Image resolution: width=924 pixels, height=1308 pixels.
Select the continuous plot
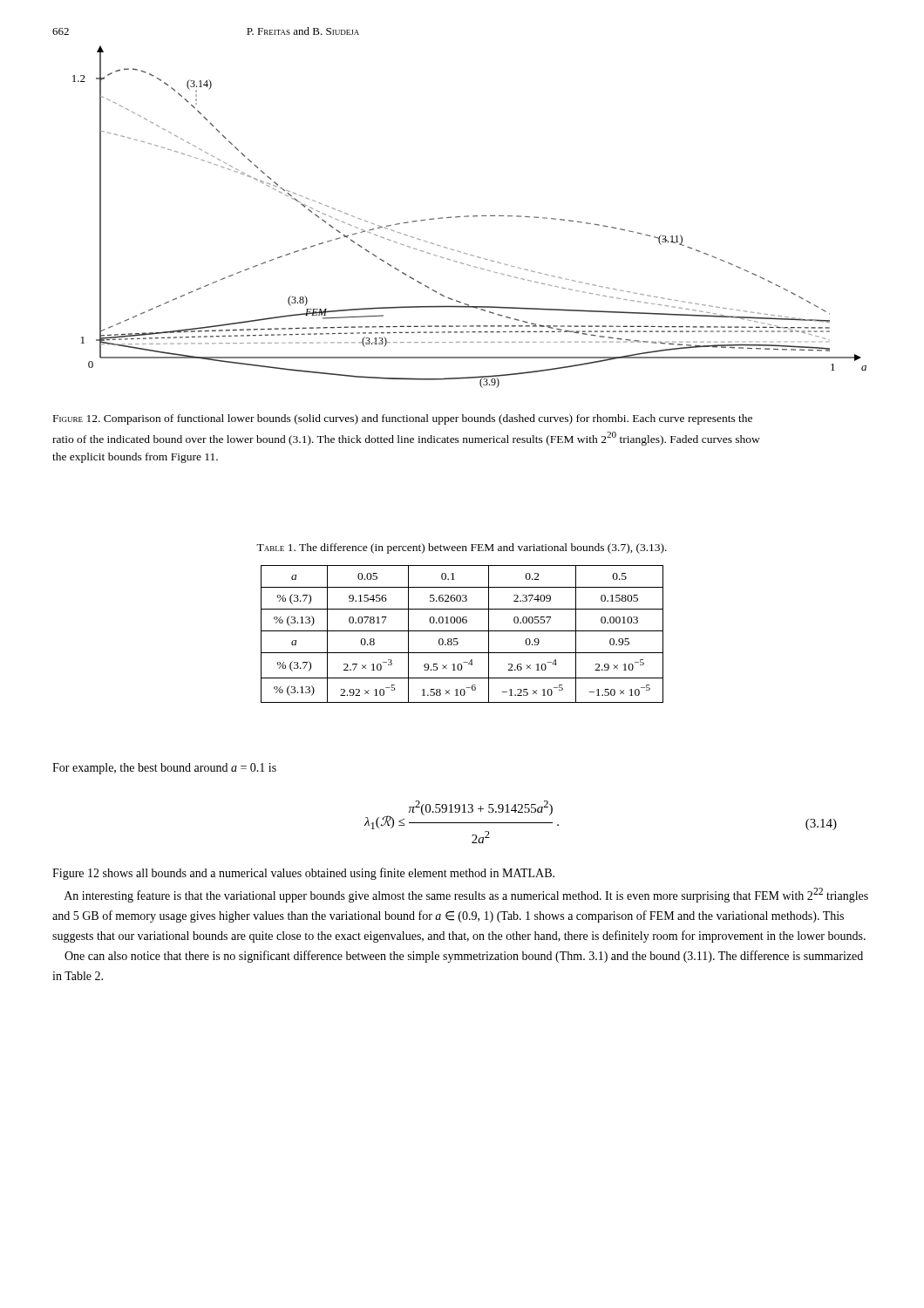tap(462, 218)
